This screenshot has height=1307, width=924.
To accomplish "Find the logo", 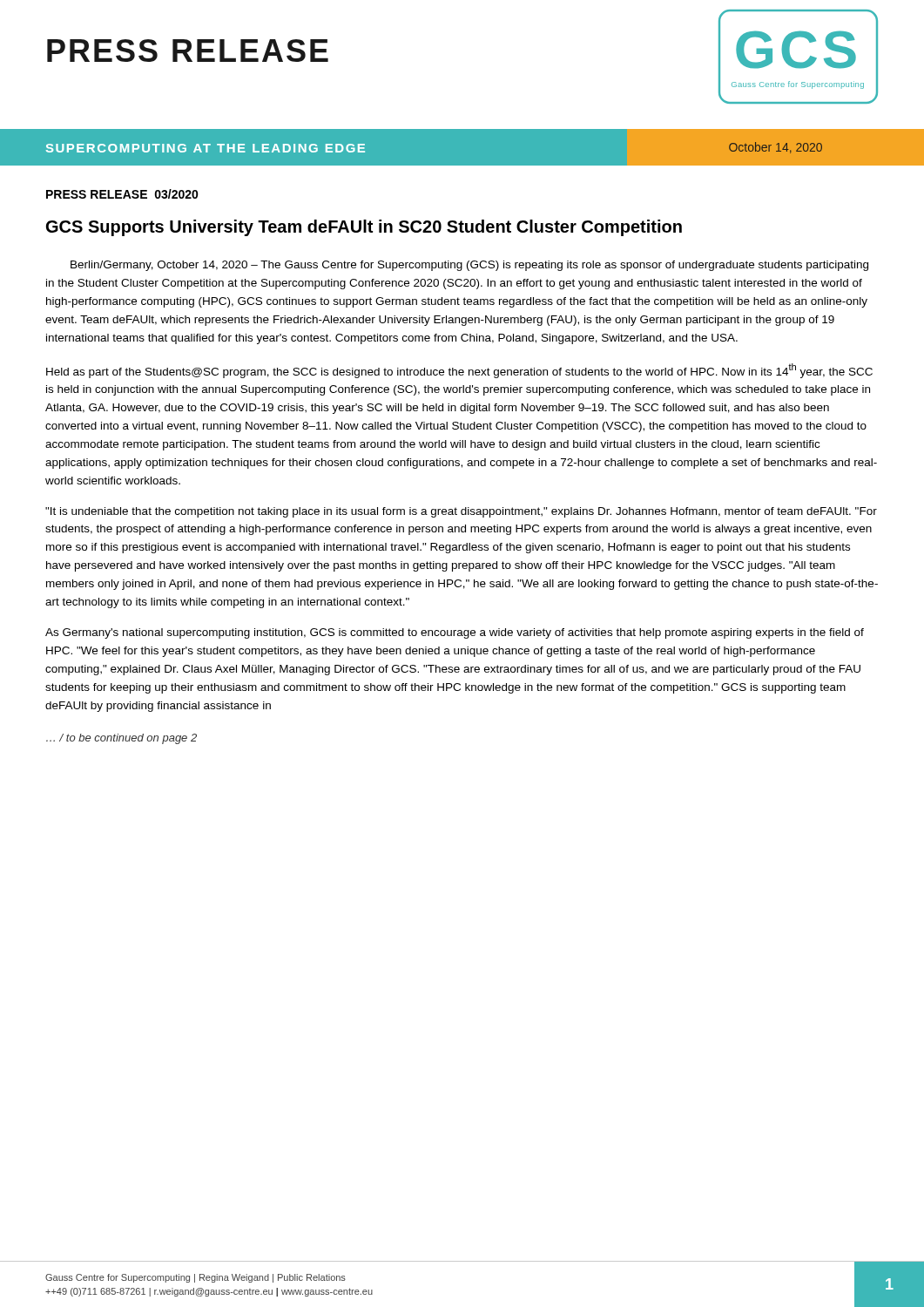I will (x=798, y=57).
